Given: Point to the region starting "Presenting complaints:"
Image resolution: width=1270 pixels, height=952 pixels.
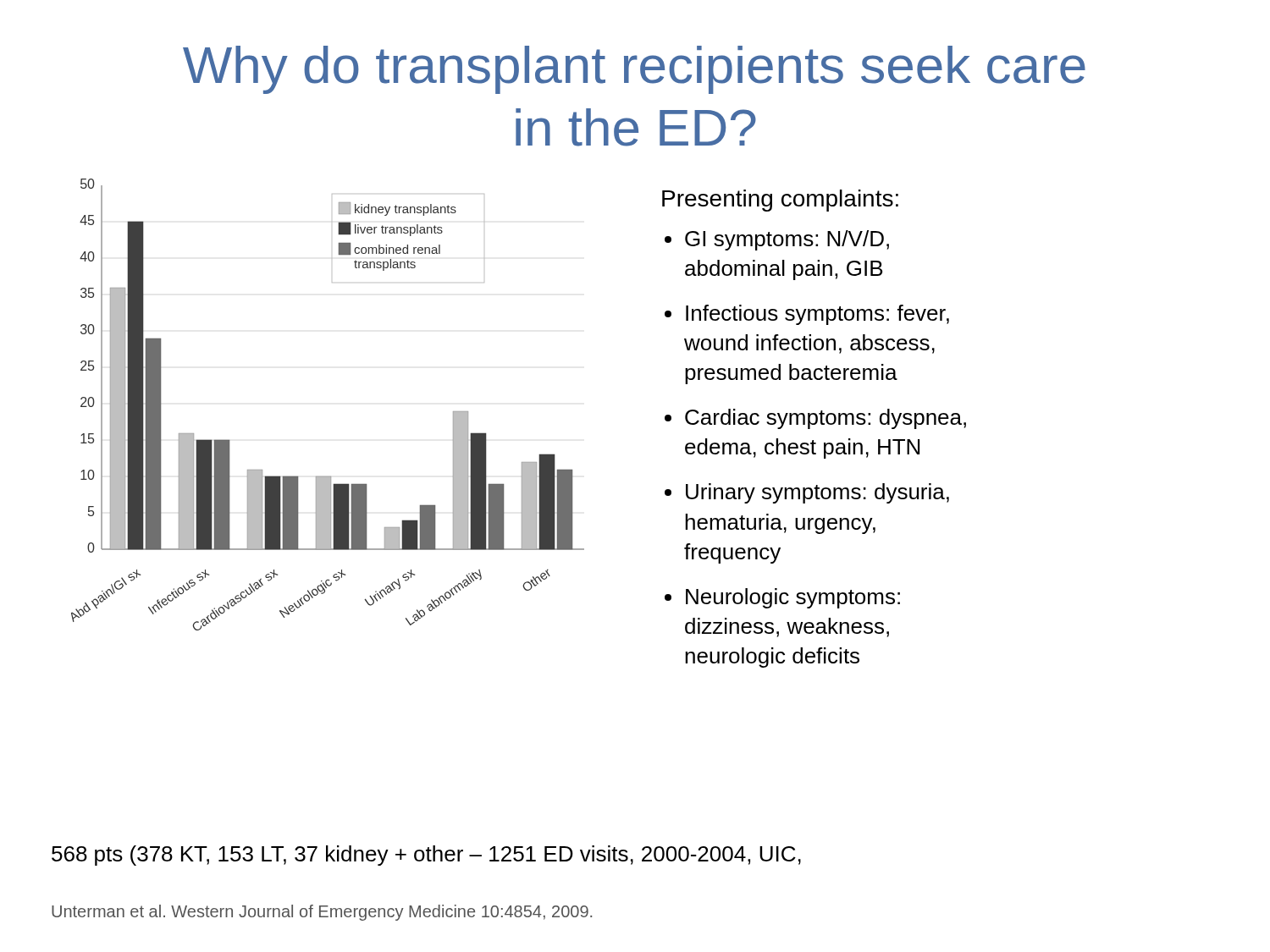Looking at the screenshot, I should pos(780,198).
